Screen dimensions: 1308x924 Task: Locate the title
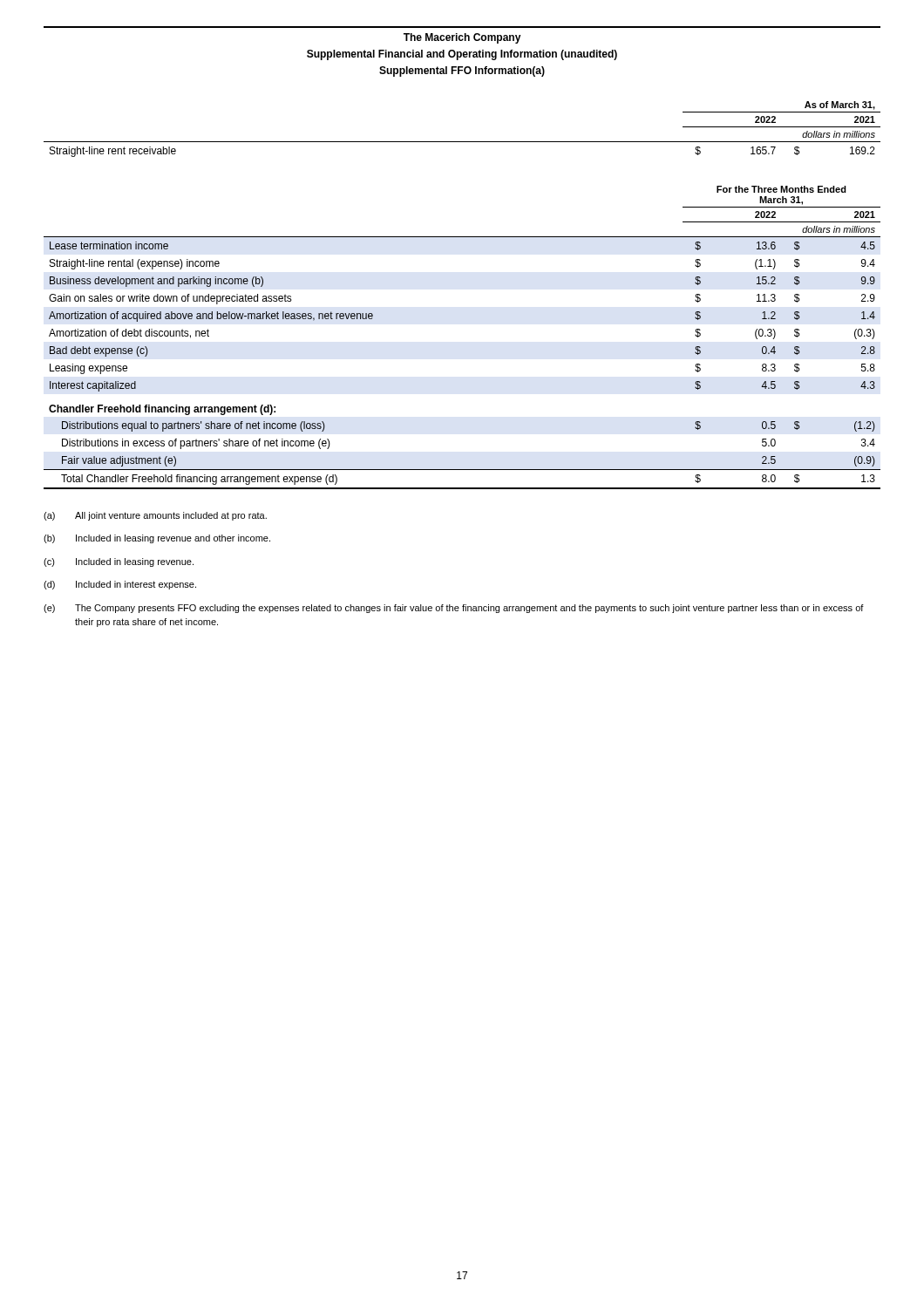point(462,54)
